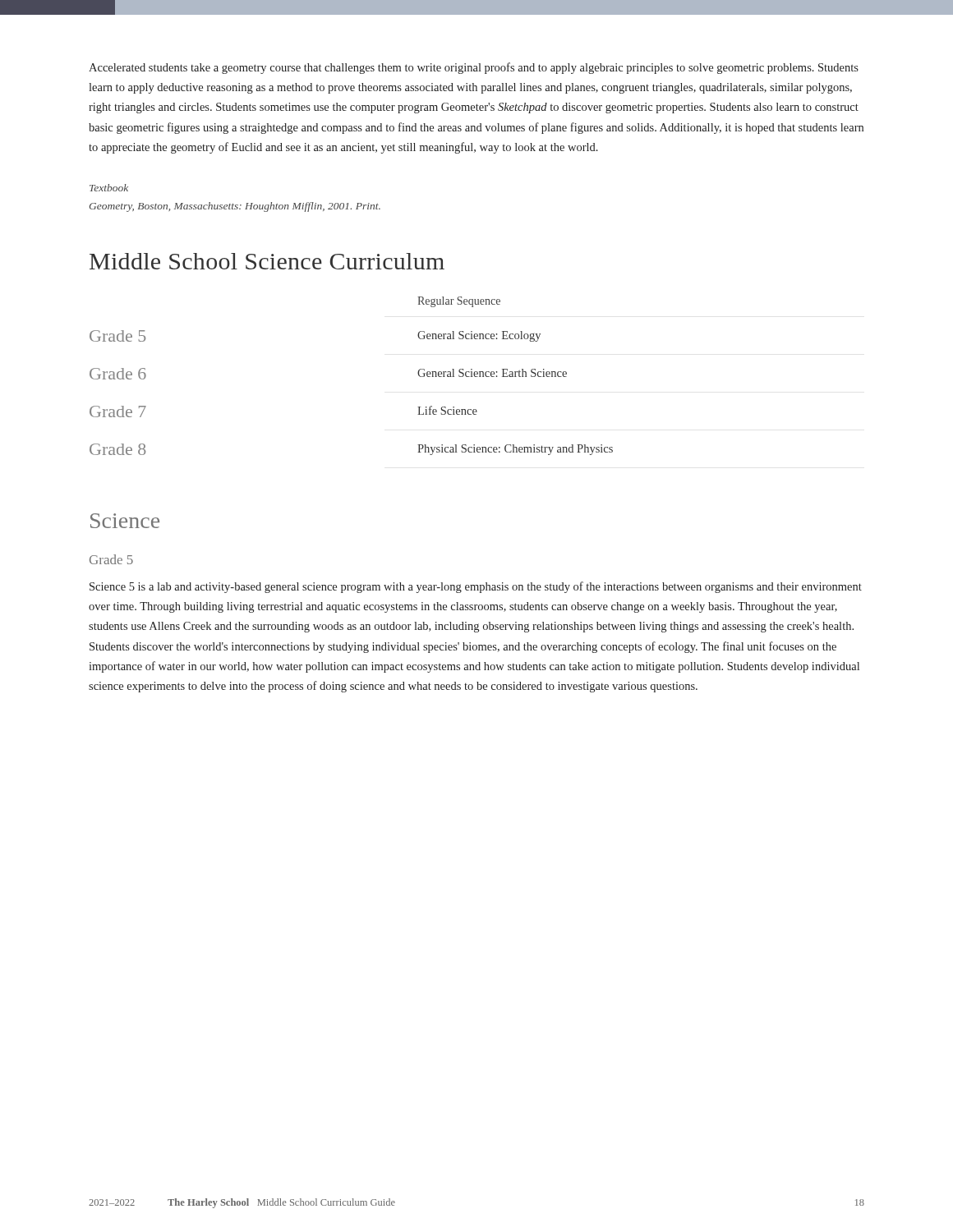Viewport: 953px width, 1232px height.
Task: Click on the table containing "Grade 5"
Action: tap(476, 380)
